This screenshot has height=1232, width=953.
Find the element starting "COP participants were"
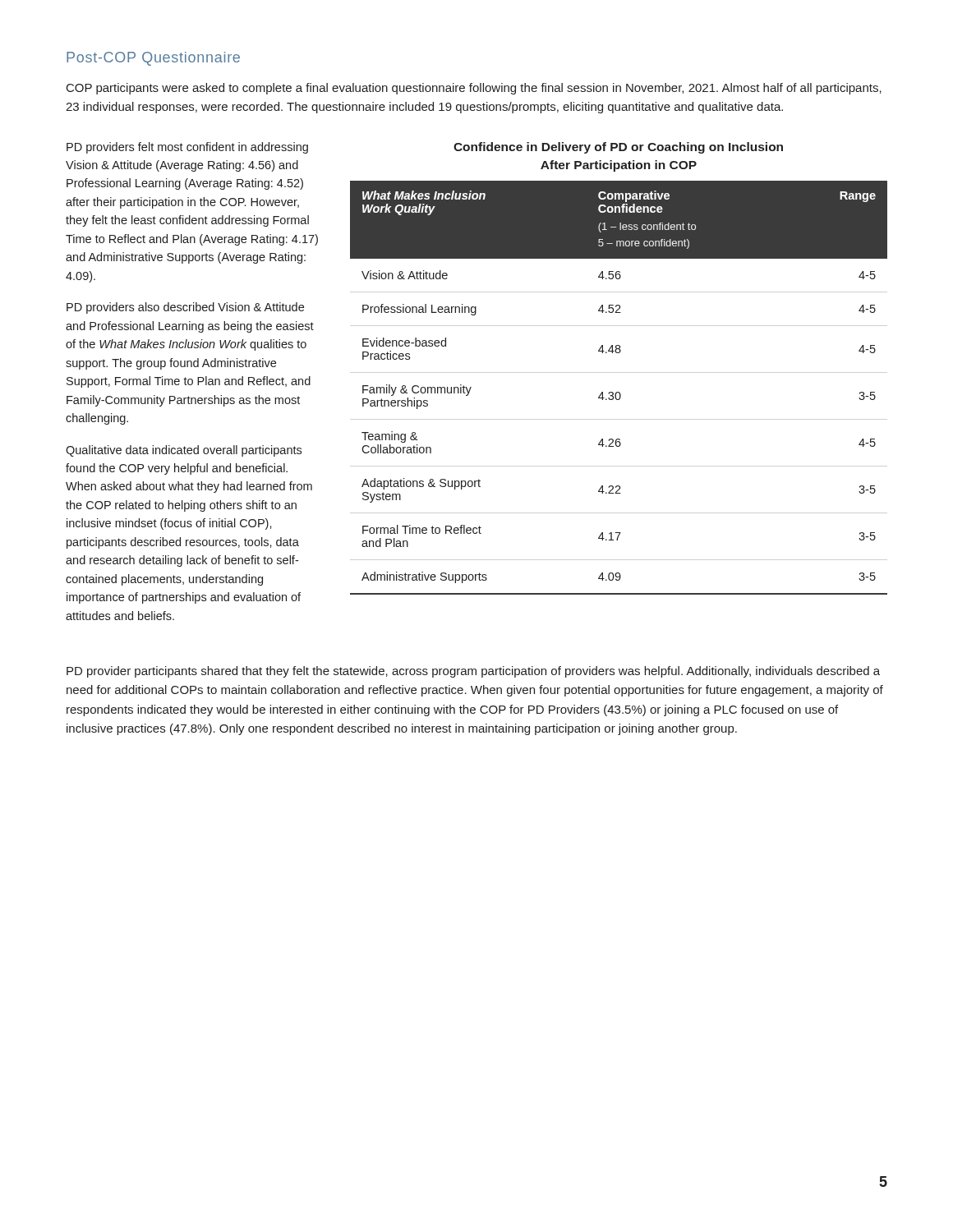pos(474,97)
